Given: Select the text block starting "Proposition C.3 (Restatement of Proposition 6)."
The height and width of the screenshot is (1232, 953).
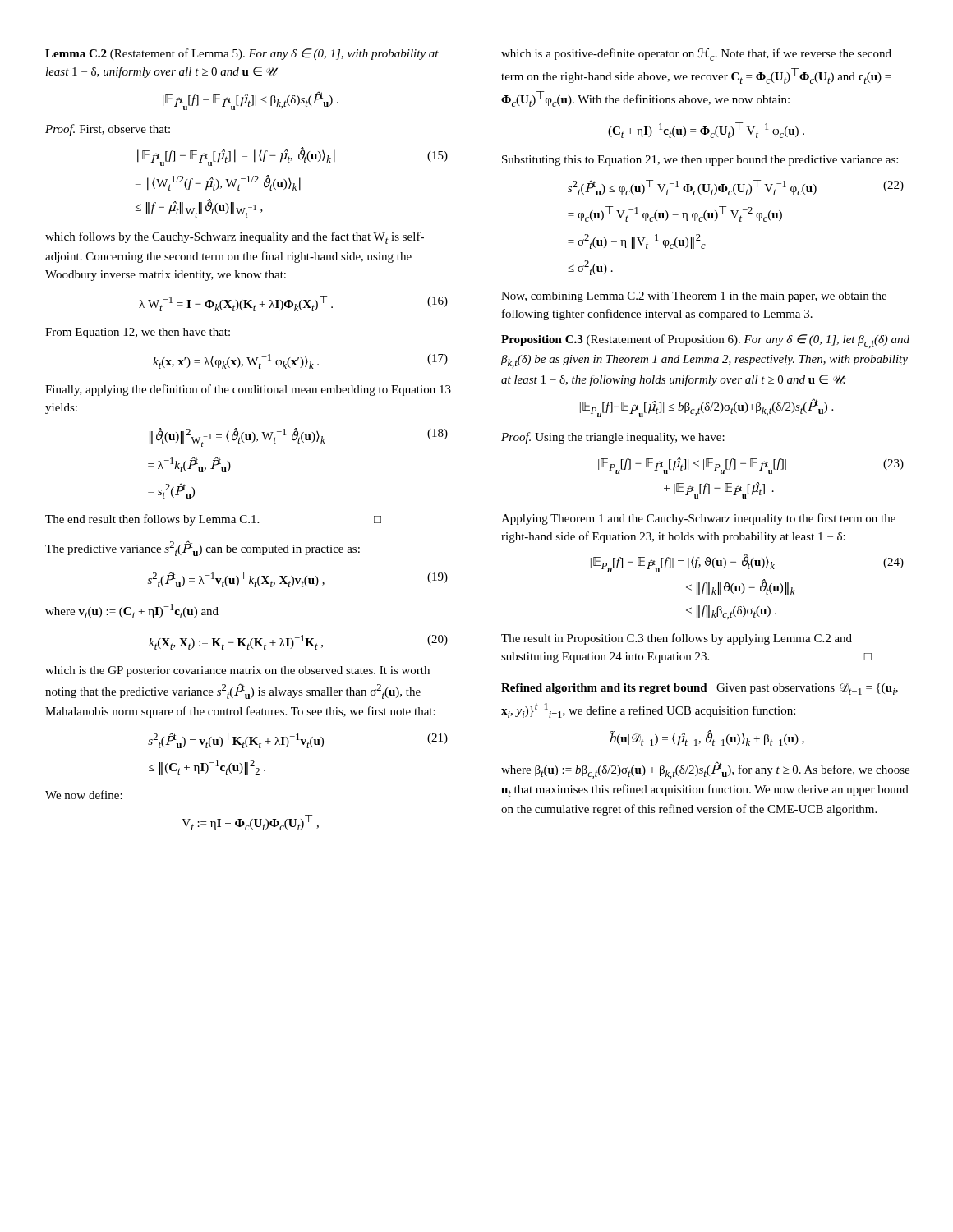Looking at the screenshot, I should click(x=707, y=376).
